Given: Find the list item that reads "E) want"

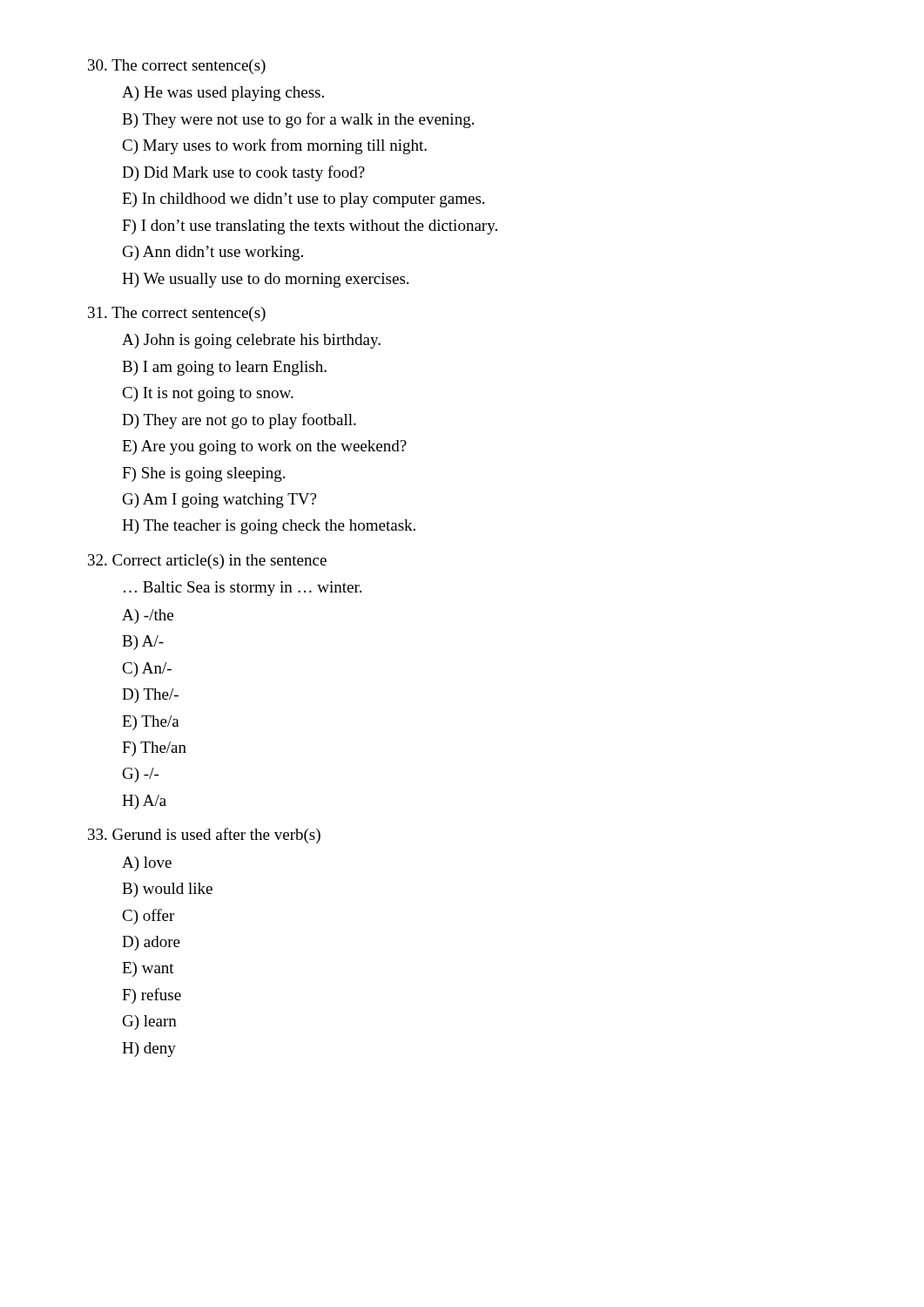Looking at the screenshot, I should pyautogui.click(x=148, y=968).
